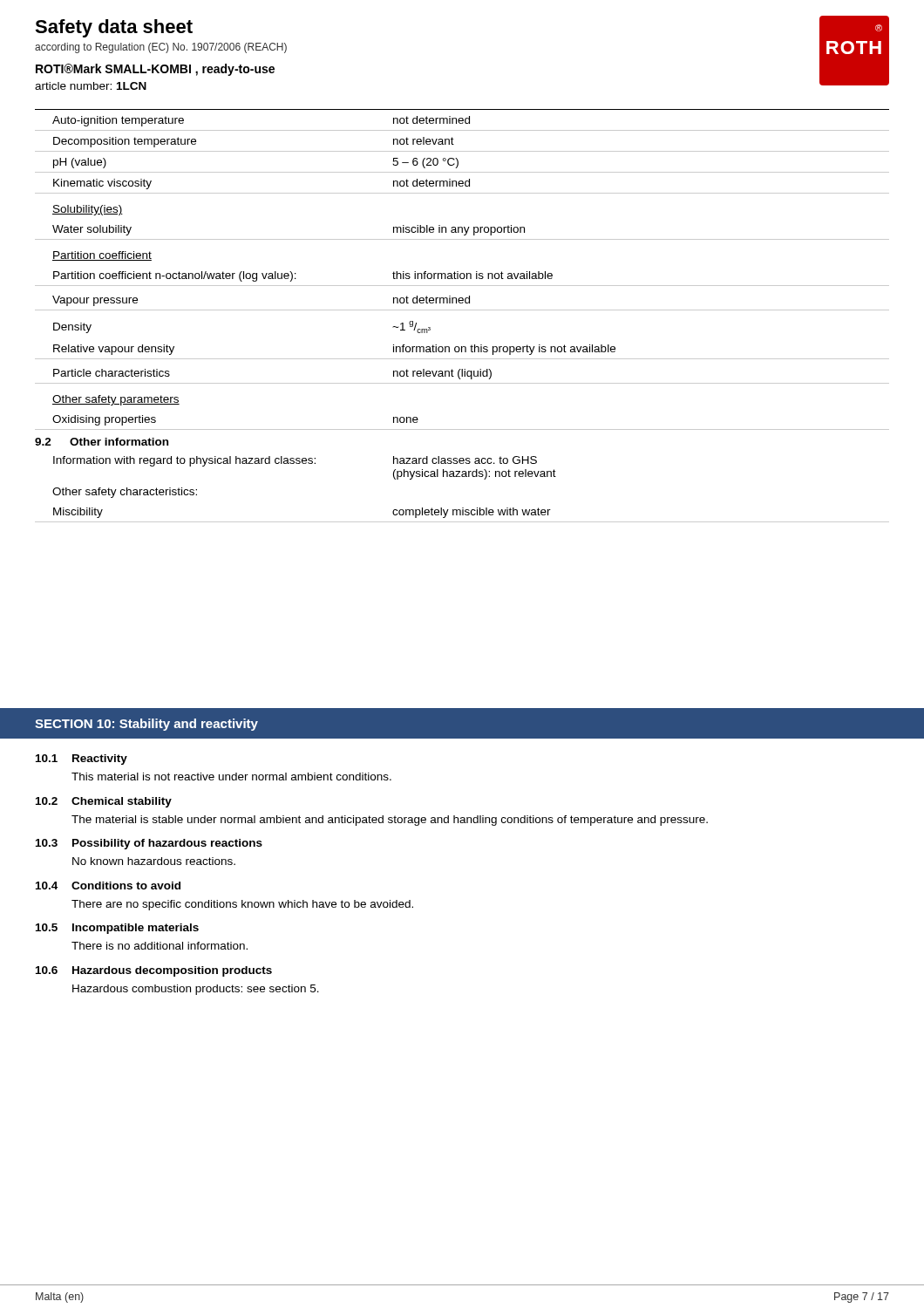Navigate to the text starting "The material is stable under normal ambient"
Screen dimensions: 1308x924
pyautogui.click(x=390, y=819)
